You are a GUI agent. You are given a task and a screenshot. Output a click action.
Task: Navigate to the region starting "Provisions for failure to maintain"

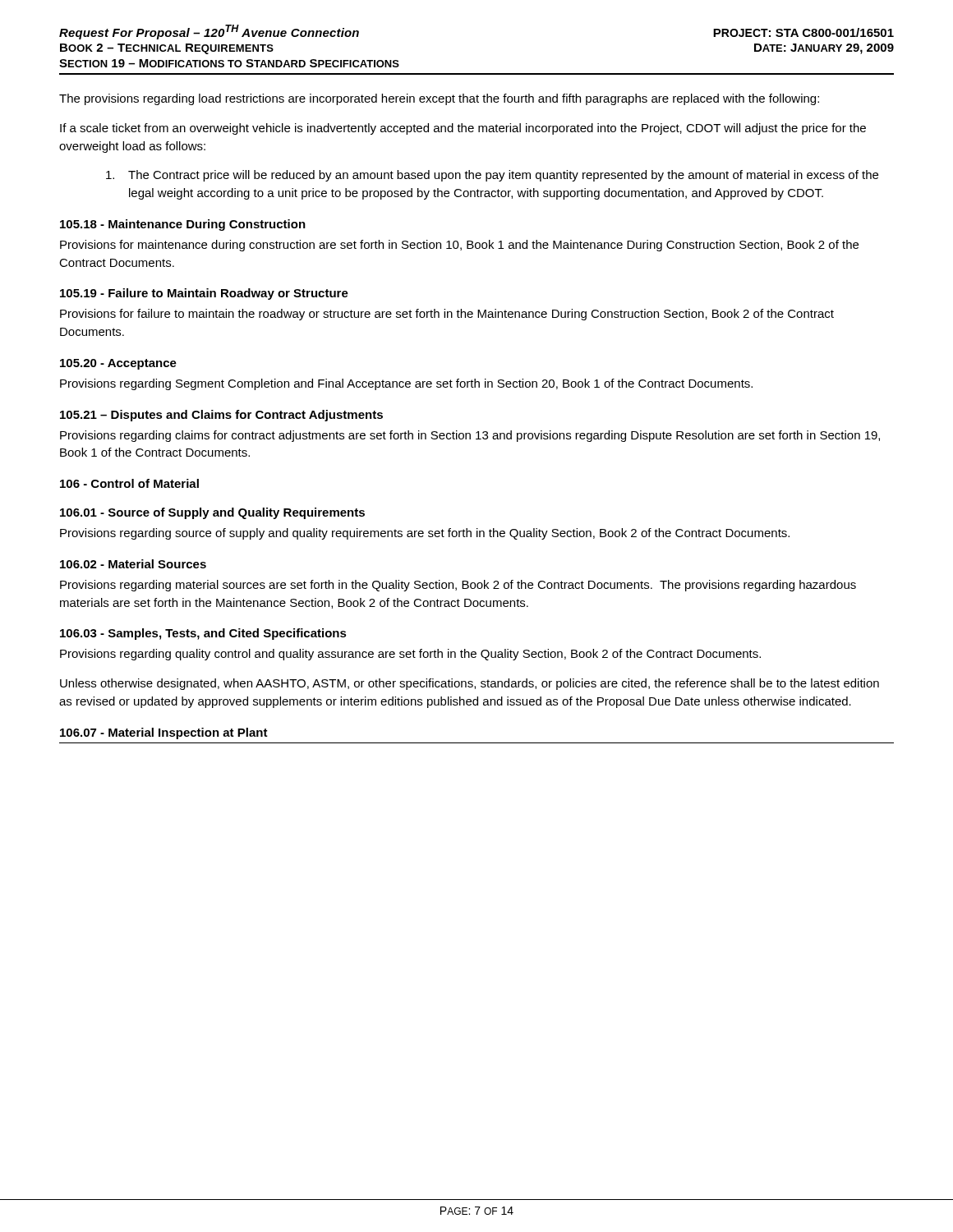coord(447,322)
